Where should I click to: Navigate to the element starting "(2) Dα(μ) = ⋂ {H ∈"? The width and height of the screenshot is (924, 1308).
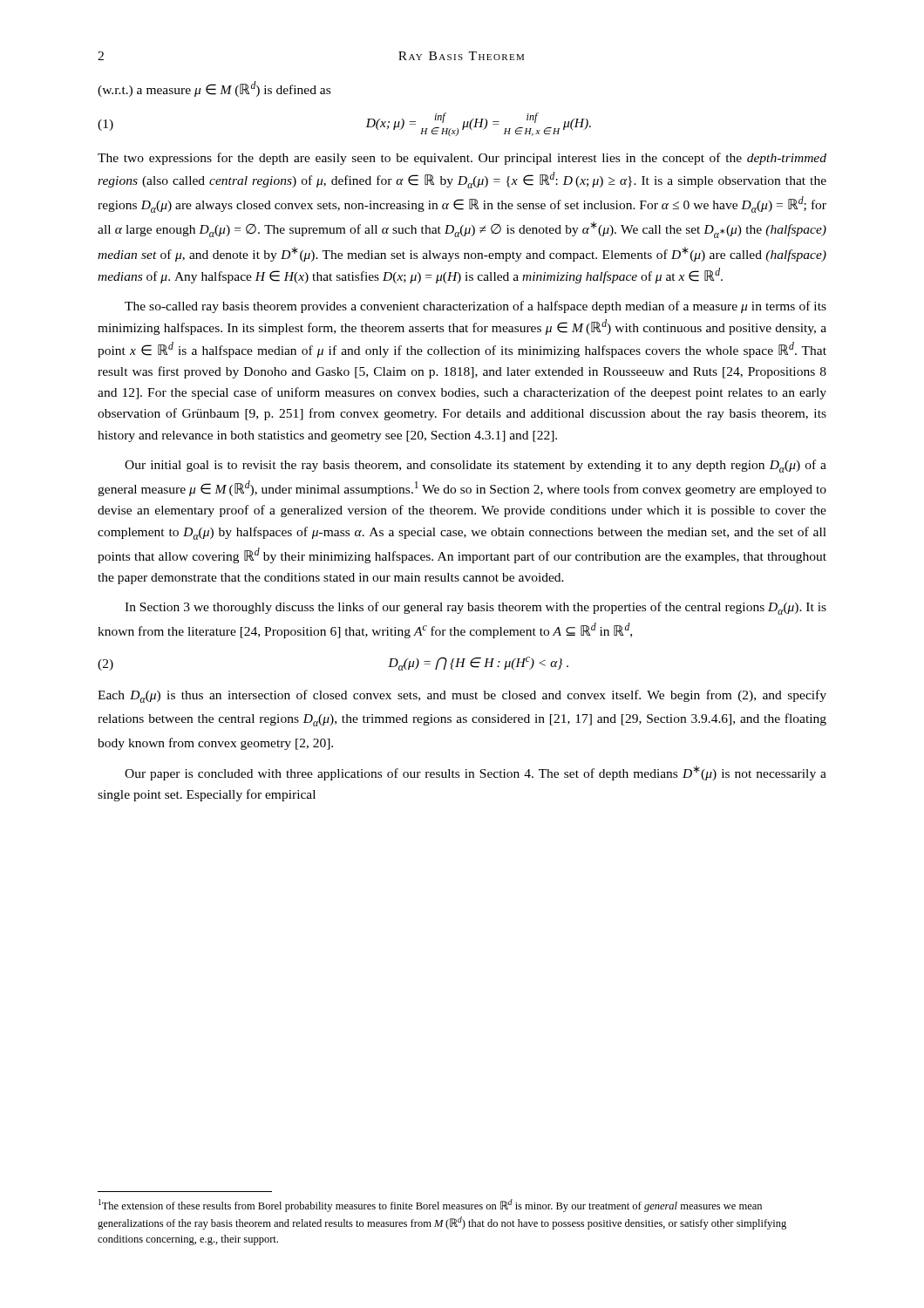[x=462, y=664]
